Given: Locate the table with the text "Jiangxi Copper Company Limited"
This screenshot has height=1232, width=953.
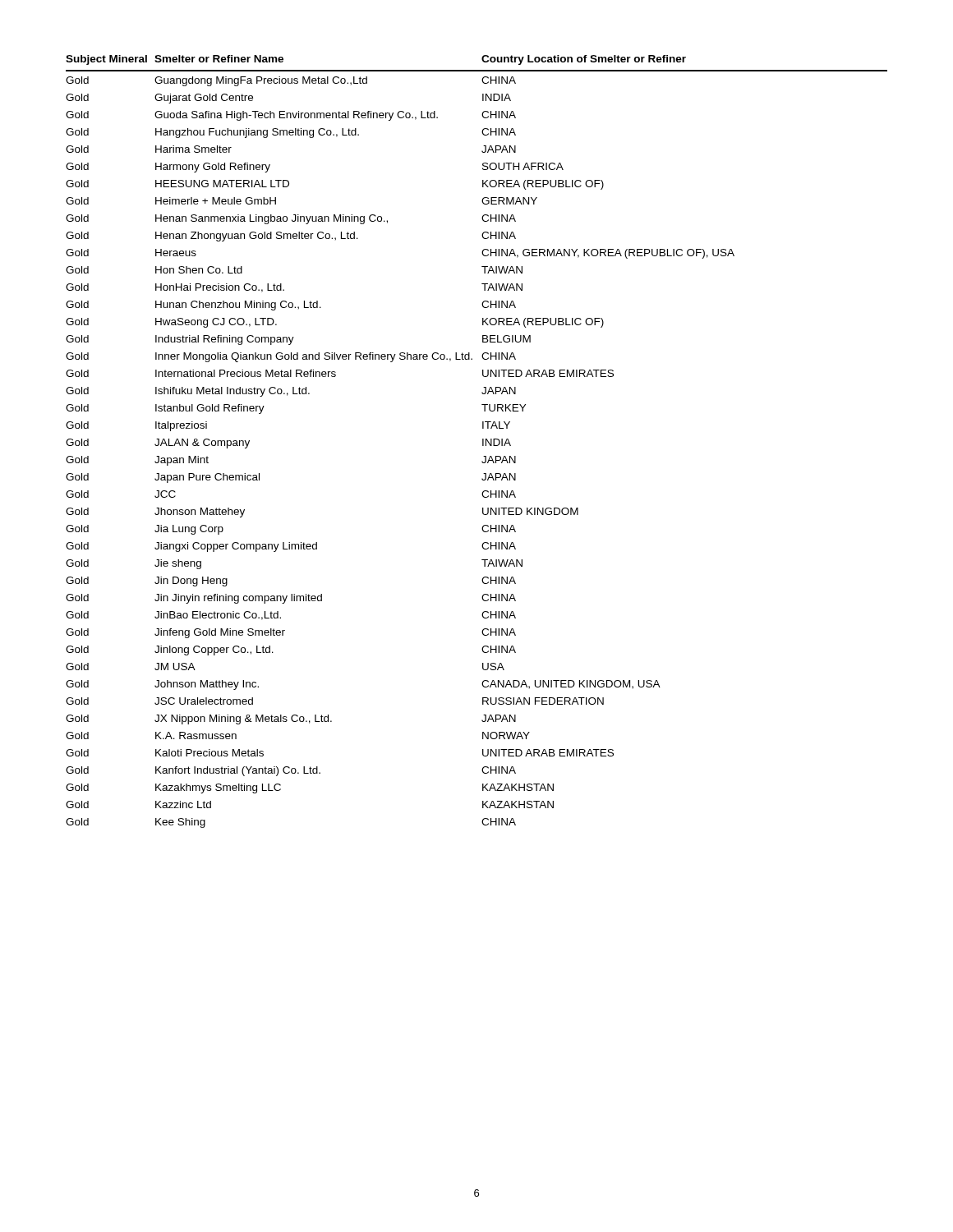Looking at the screenshot, I should tap(476, 440).
